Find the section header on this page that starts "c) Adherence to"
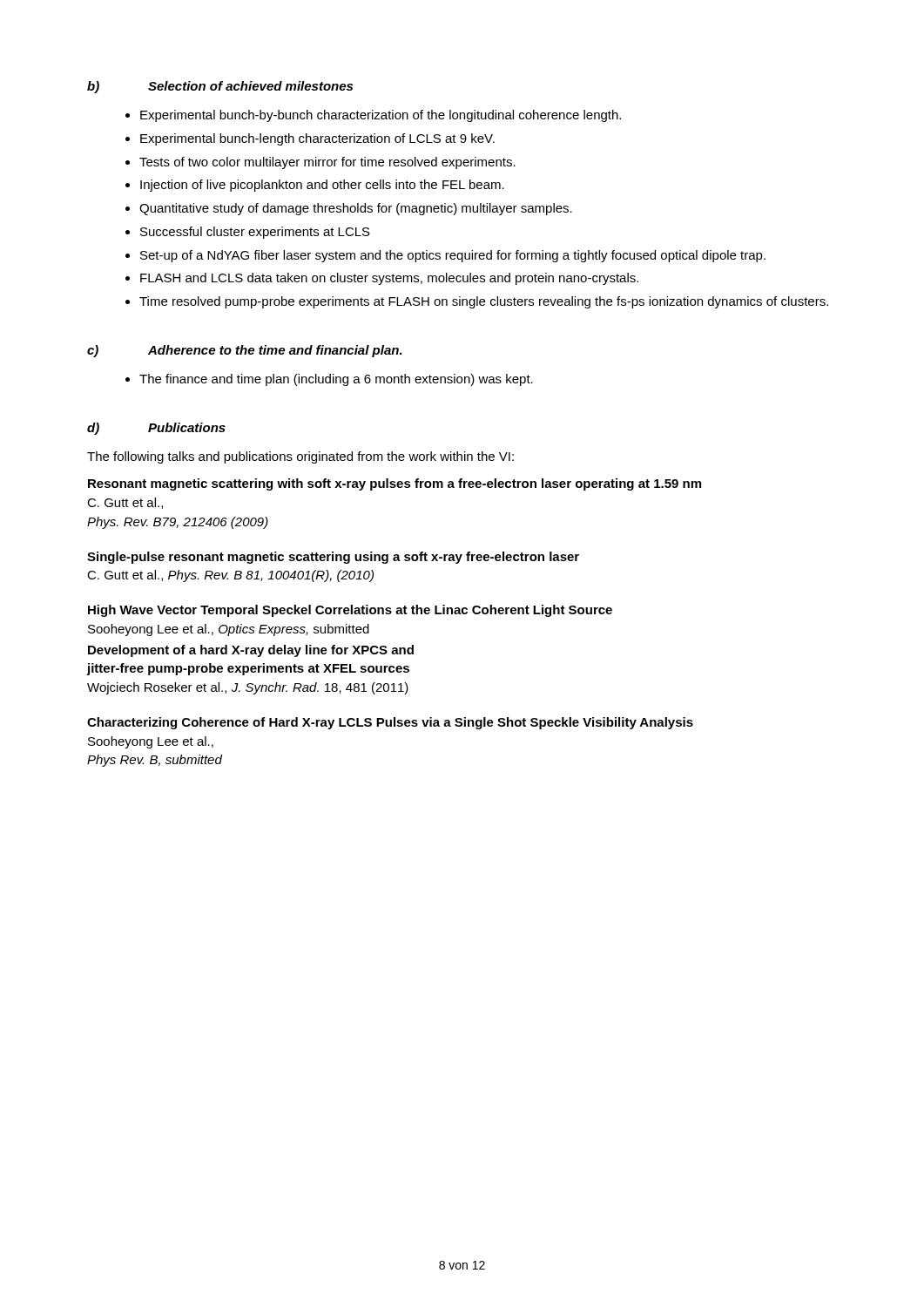 tap(245, 350)
